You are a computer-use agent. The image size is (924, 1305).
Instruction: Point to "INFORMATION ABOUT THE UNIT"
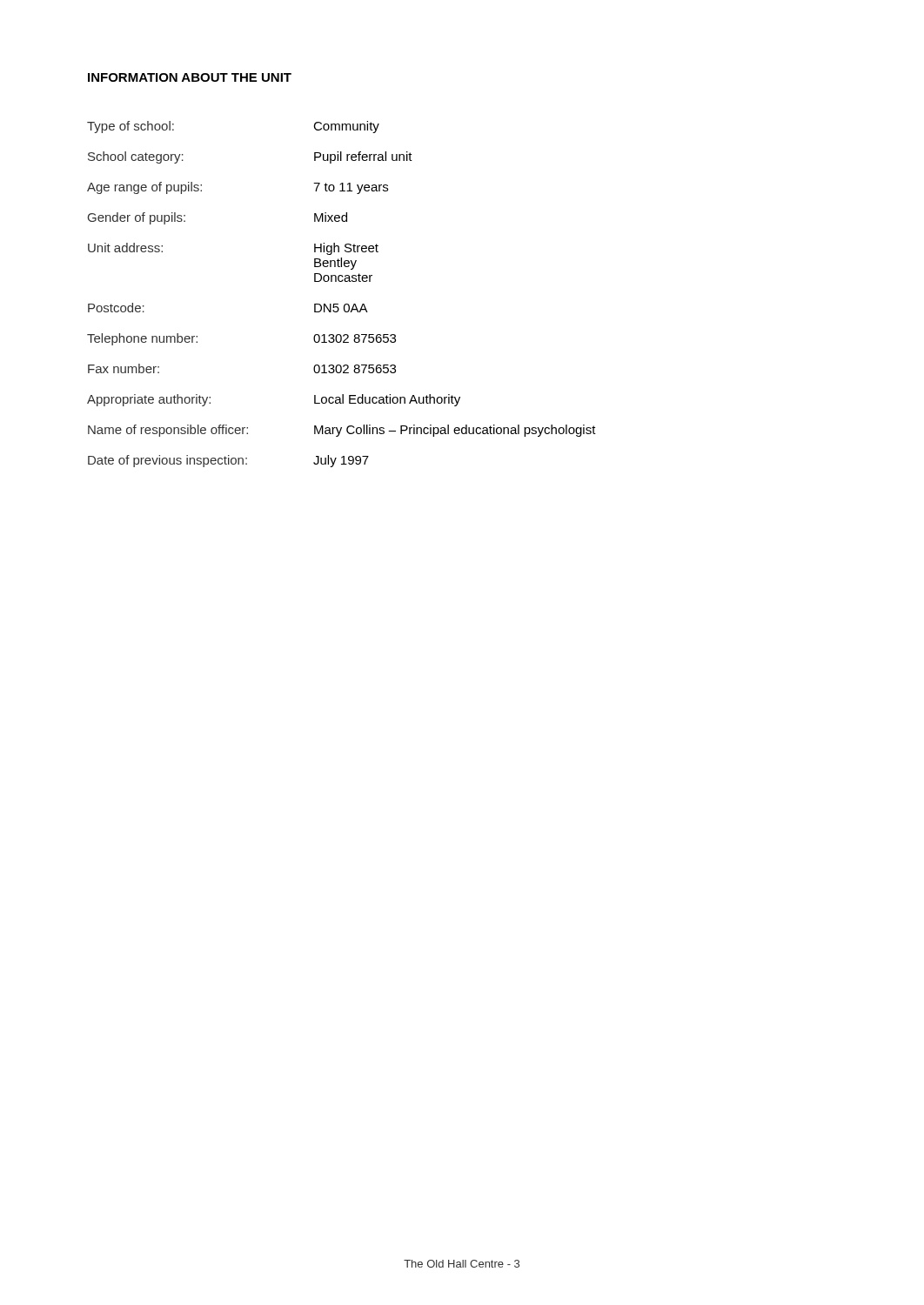click(189, 77)
